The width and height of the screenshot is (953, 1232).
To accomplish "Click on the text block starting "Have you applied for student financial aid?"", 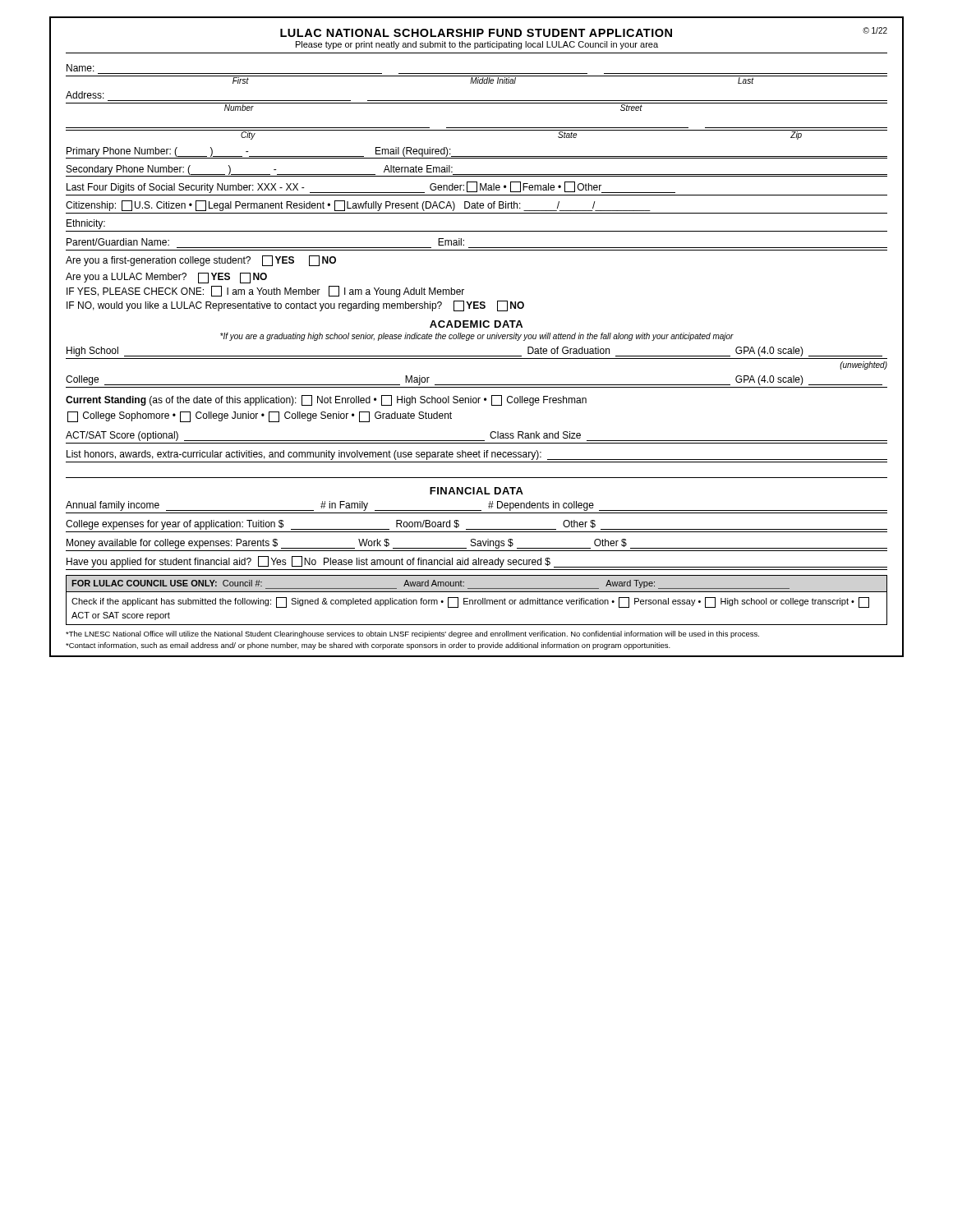I will tap(476, 562).
